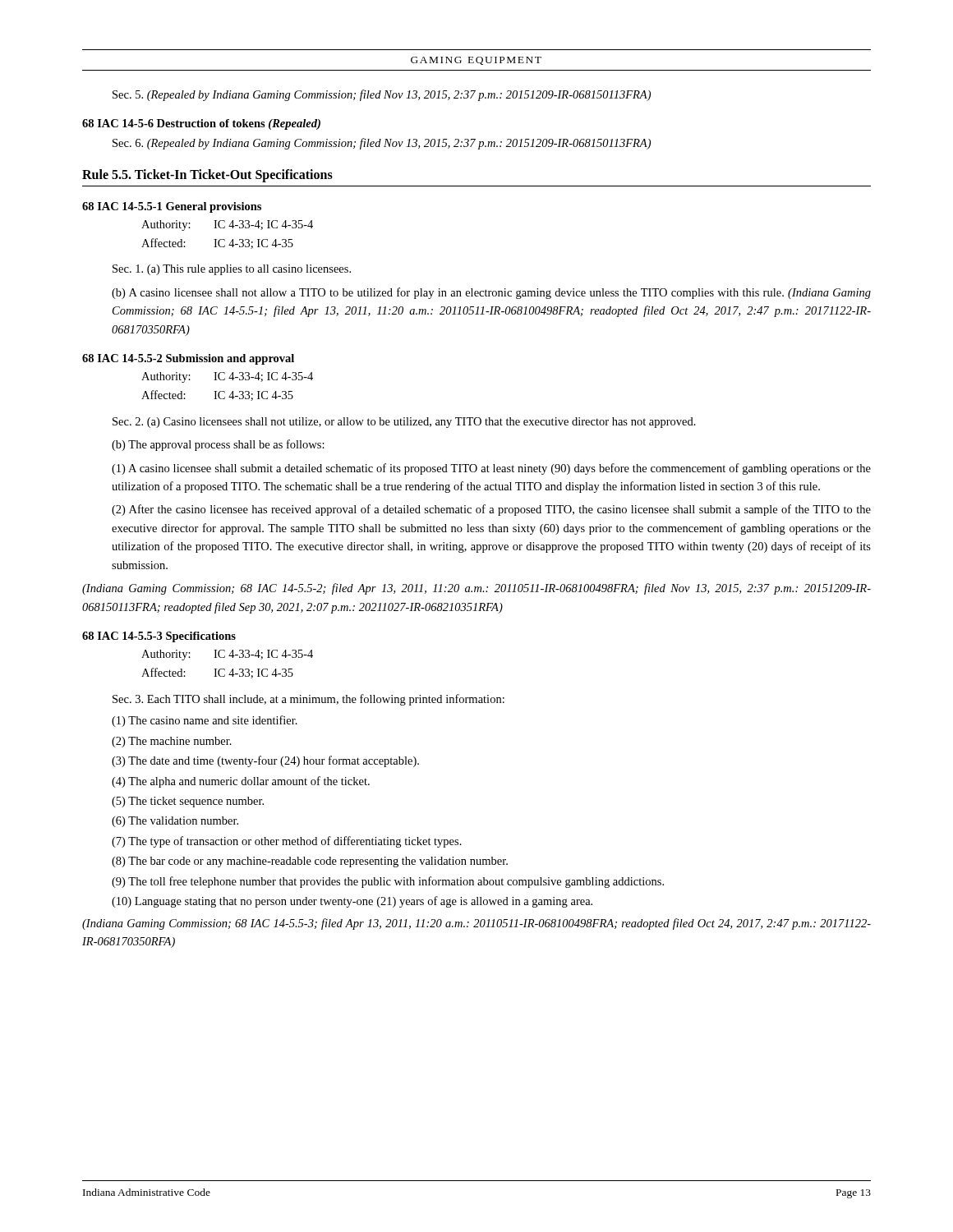This screenshot has height=1232, width=953.
Task: Point to the block starting "(6) The validation"
Action: pos(175,821)
